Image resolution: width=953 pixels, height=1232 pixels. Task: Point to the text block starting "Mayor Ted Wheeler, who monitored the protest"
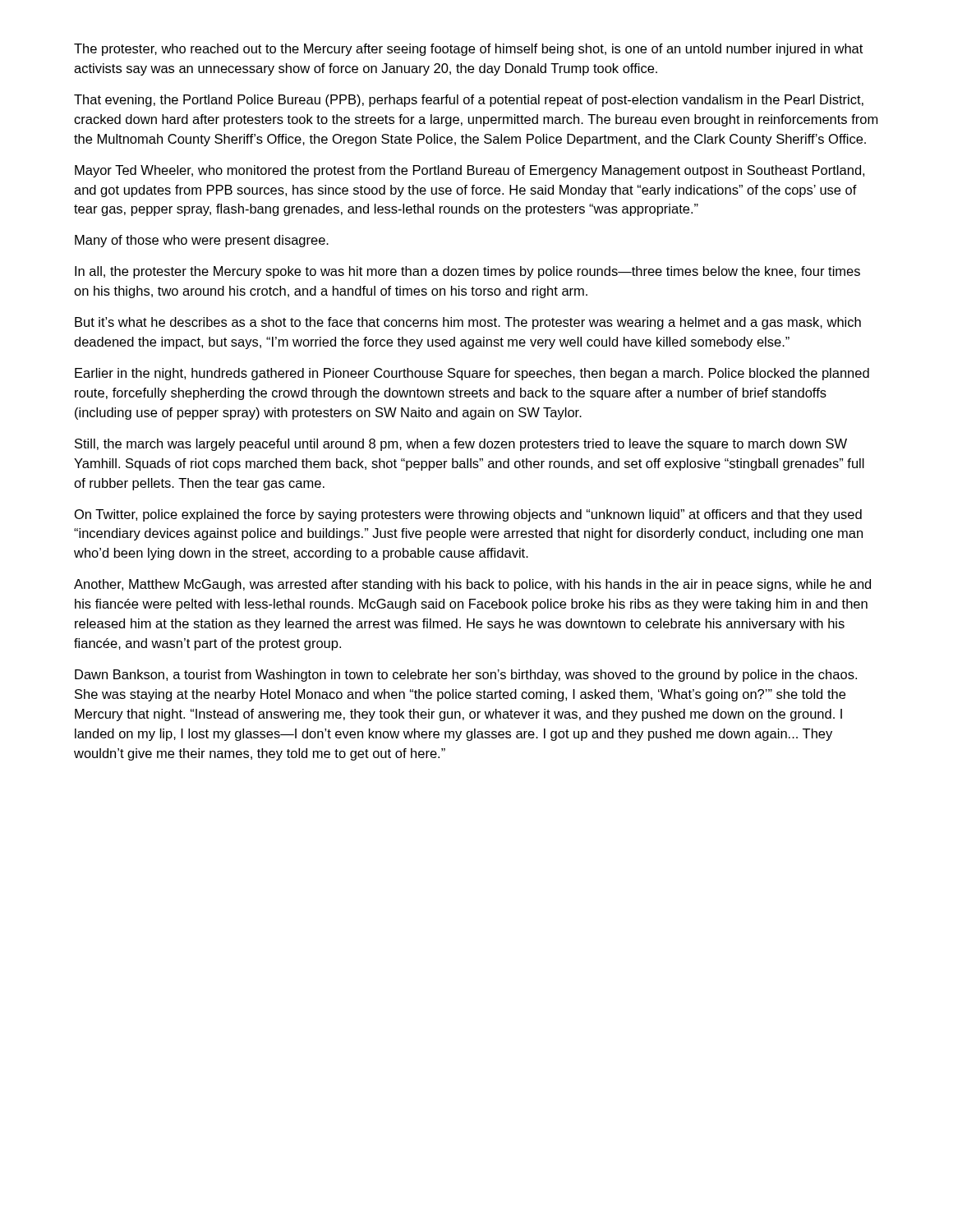(470, 189)
